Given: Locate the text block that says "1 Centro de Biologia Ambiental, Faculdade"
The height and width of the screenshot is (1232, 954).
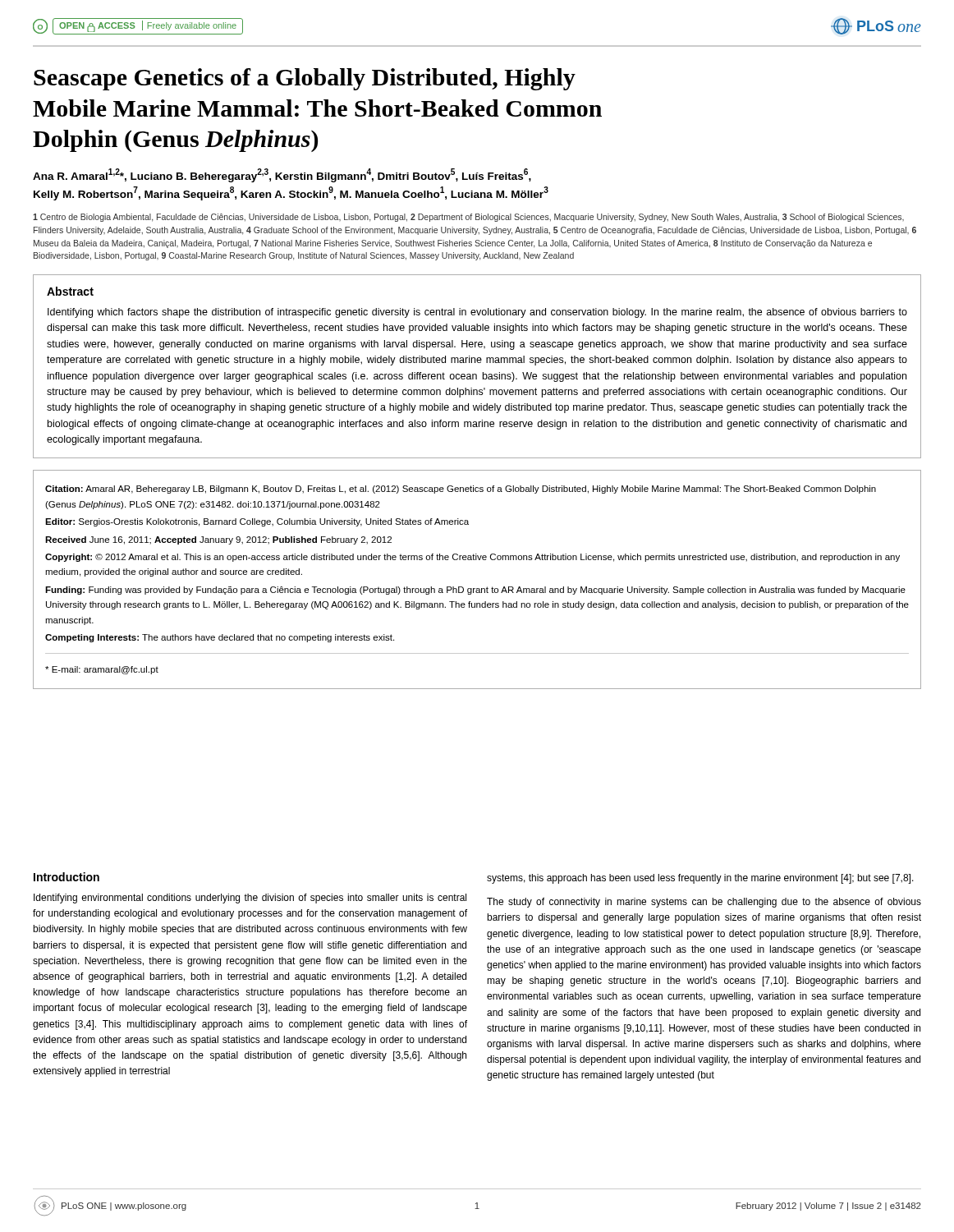Looking at the screenshot, I should pos(475,236).
